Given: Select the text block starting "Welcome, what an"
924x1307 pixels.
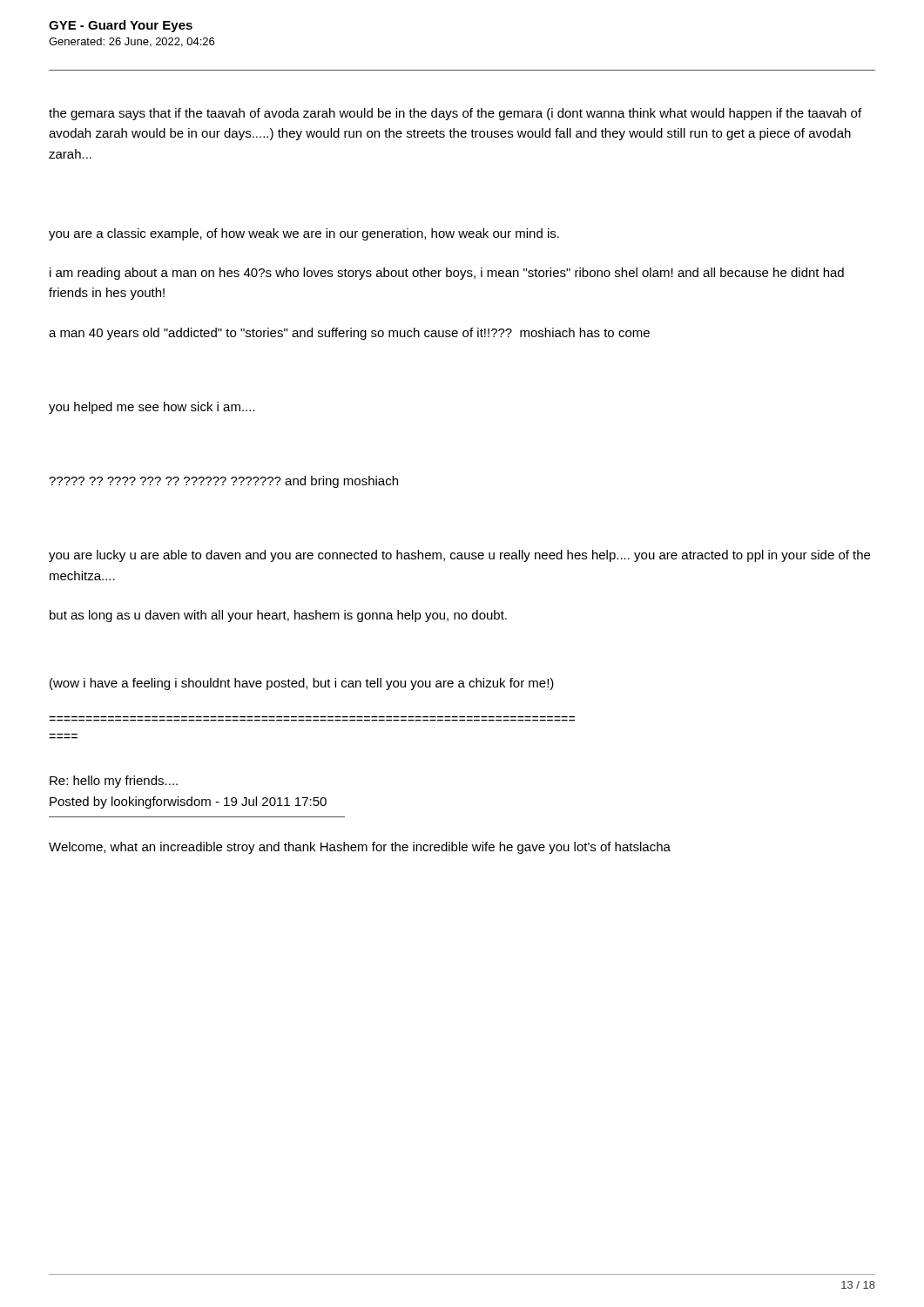Looking at the screenshot, I should click(360, 846).
